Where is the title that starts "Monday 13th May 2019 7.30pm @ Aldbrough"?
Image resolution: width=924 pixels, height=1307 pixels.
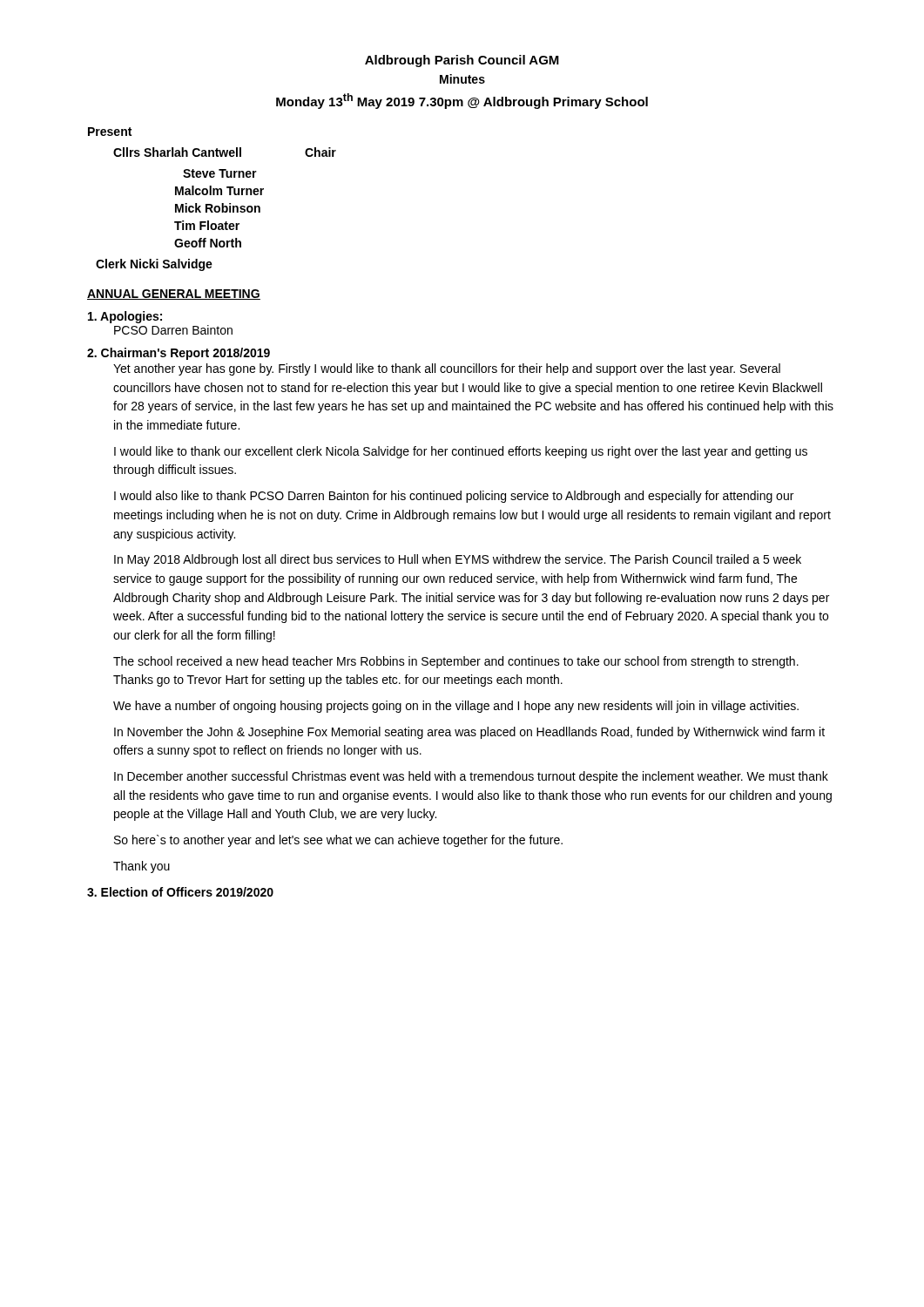(x=462, y=100)
